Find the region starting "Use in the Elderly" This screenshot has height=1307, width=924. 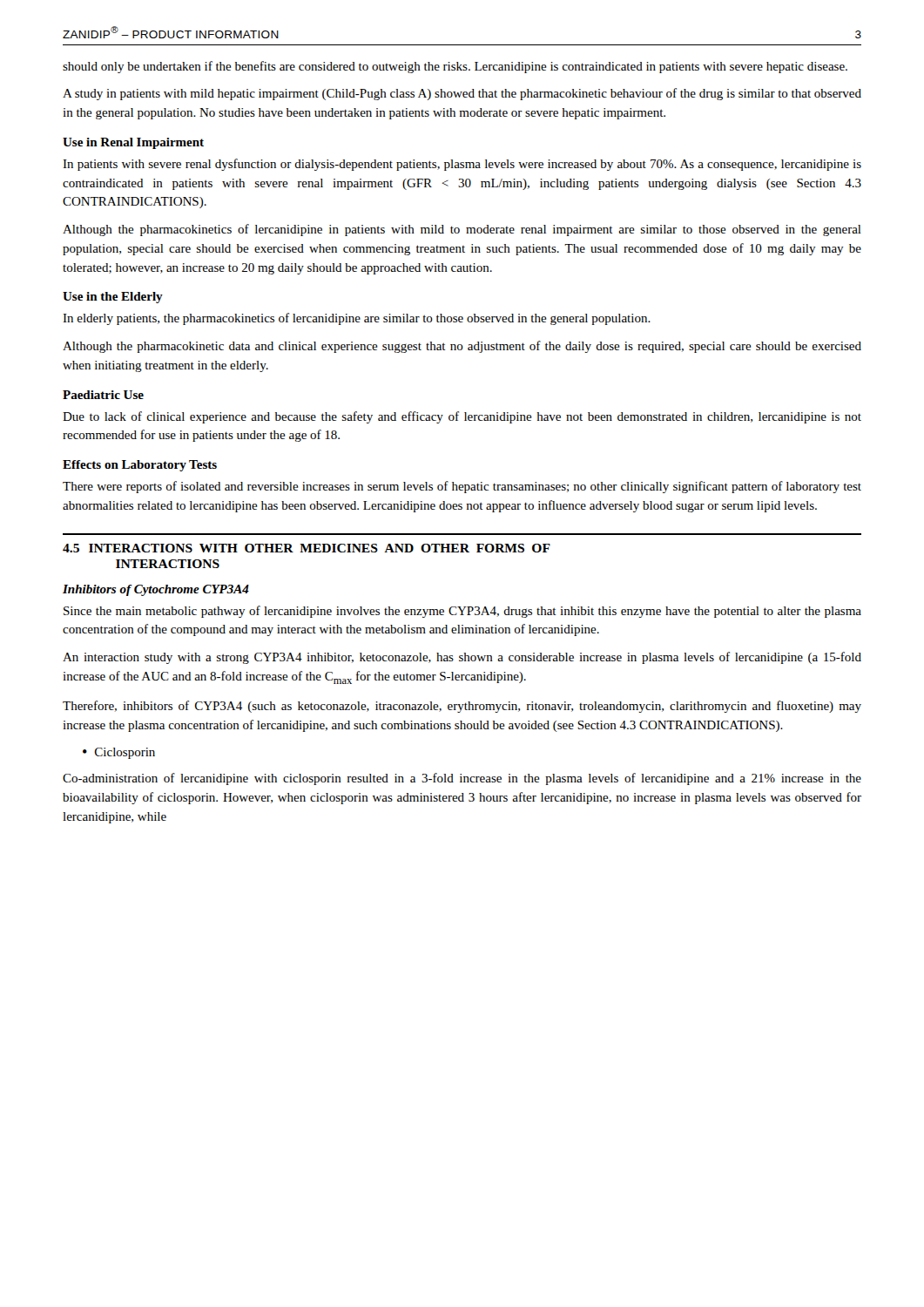113,296
